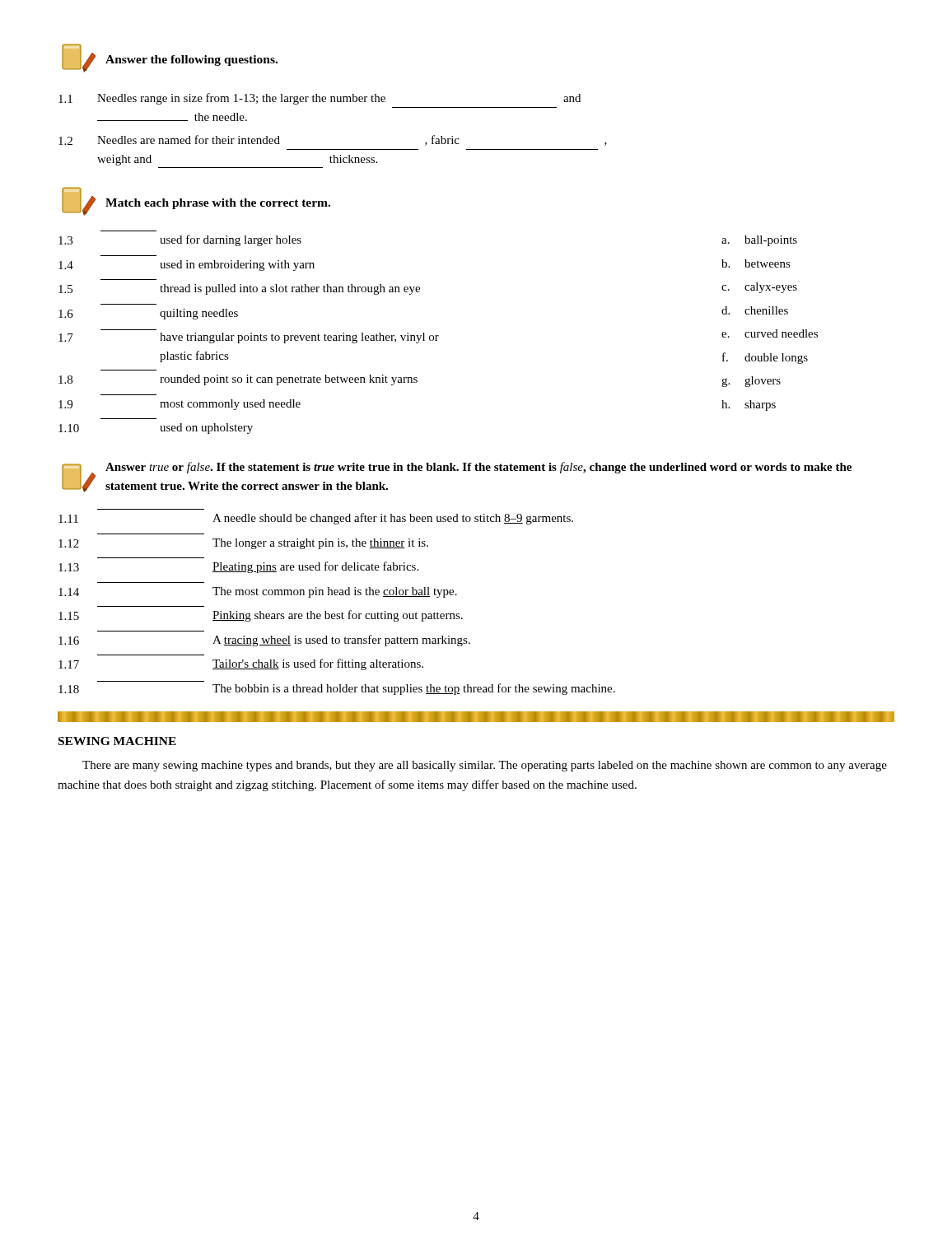
Task: Find the text block starting "18 The bobbin is"
Action: 476,689
